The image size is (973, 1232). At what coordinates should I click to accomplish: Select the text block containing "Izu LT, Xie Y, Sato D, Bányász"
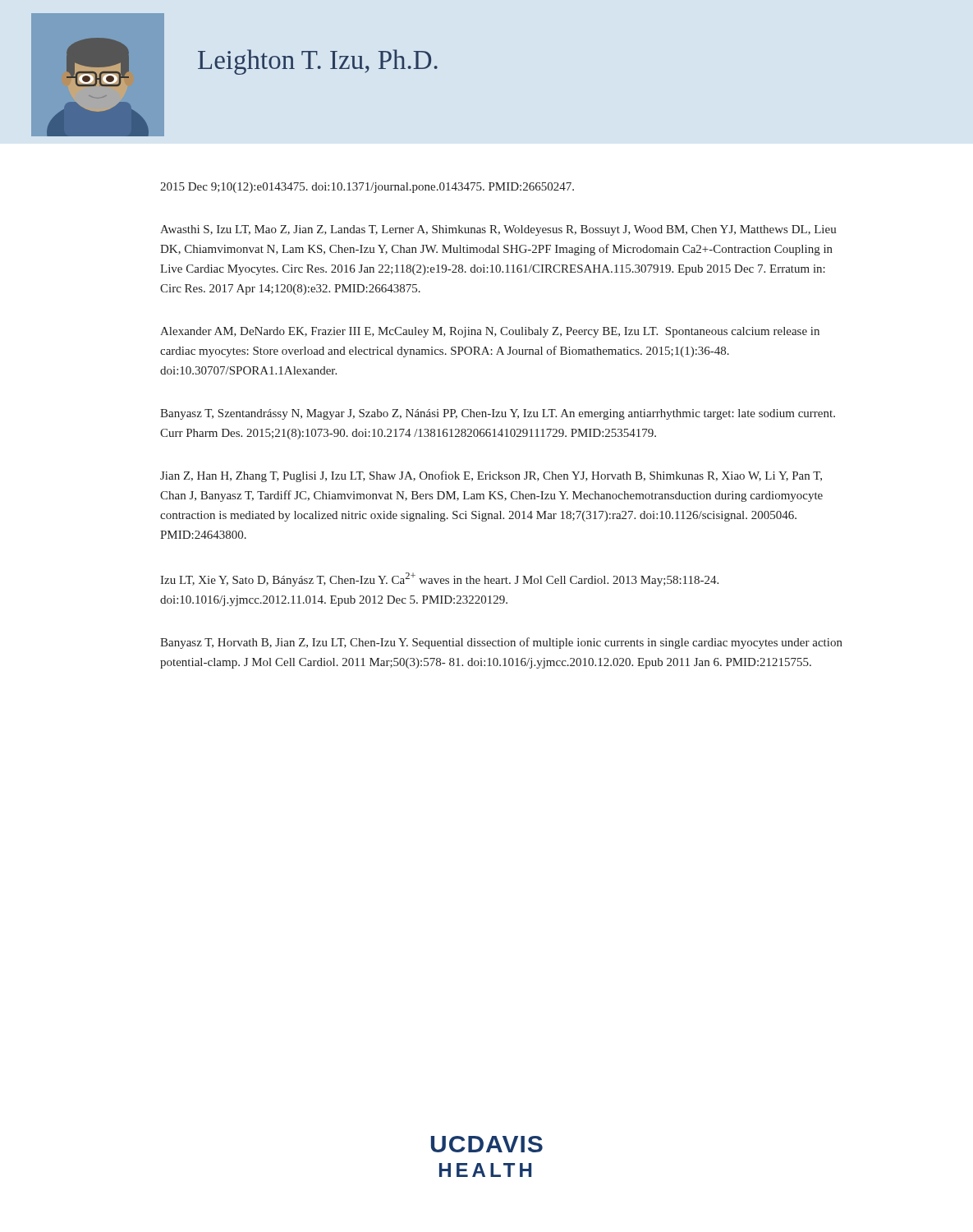tap(440, 588)
